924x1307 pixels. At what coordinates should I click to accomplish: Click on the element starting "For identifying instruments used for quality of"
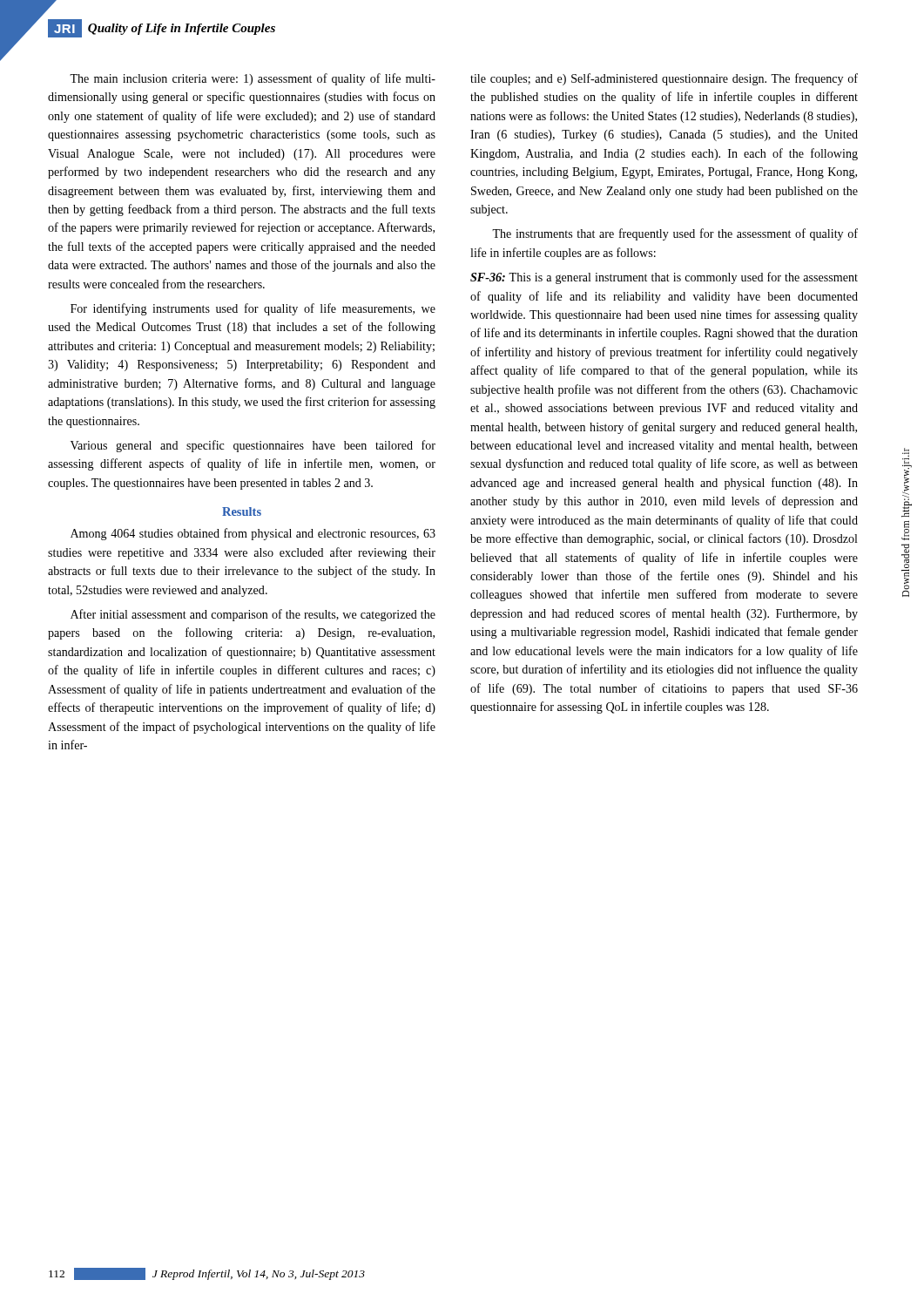click(x=242, y=365)
